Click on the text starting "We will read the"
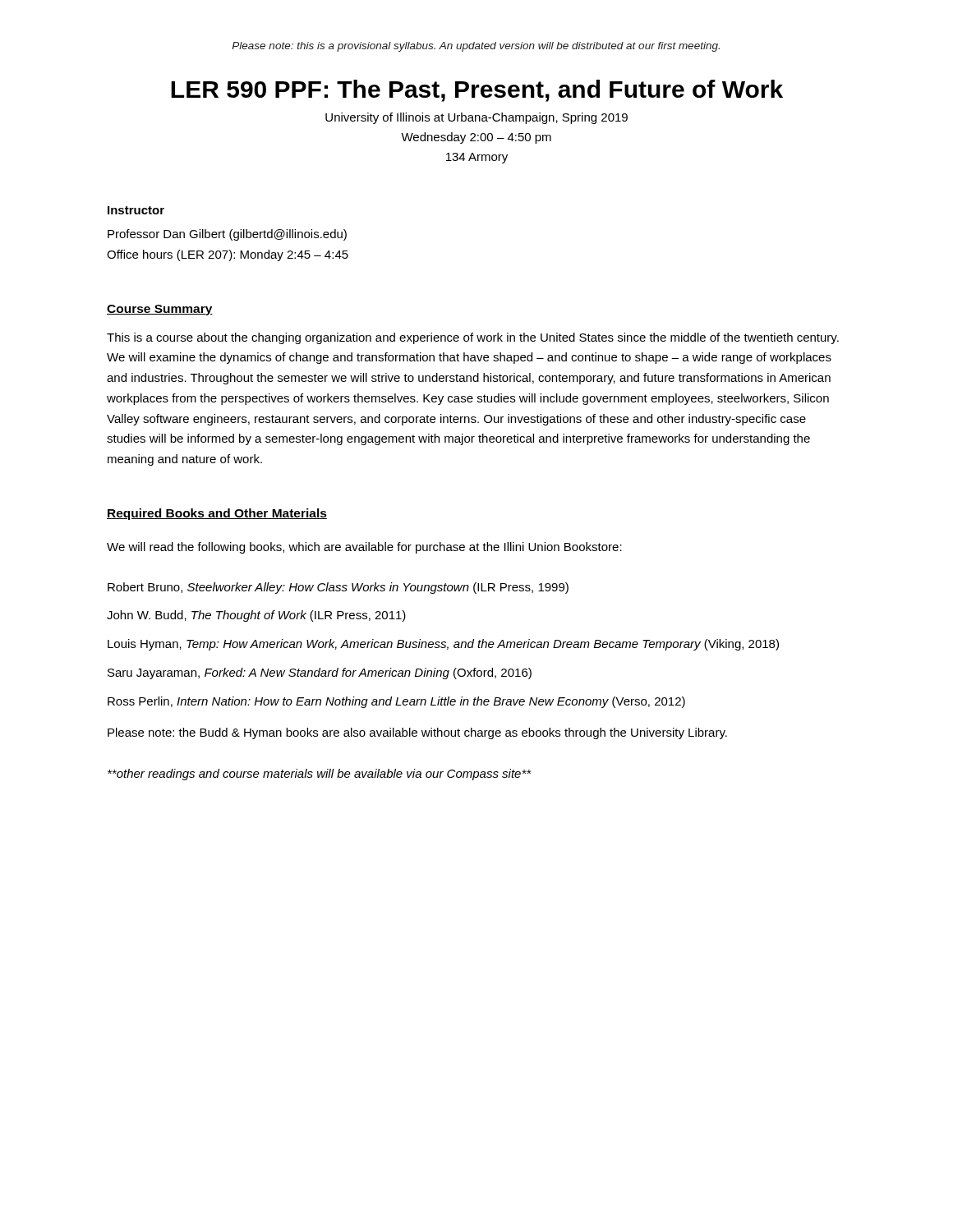 pyautogui.click(x=365, y=546)
